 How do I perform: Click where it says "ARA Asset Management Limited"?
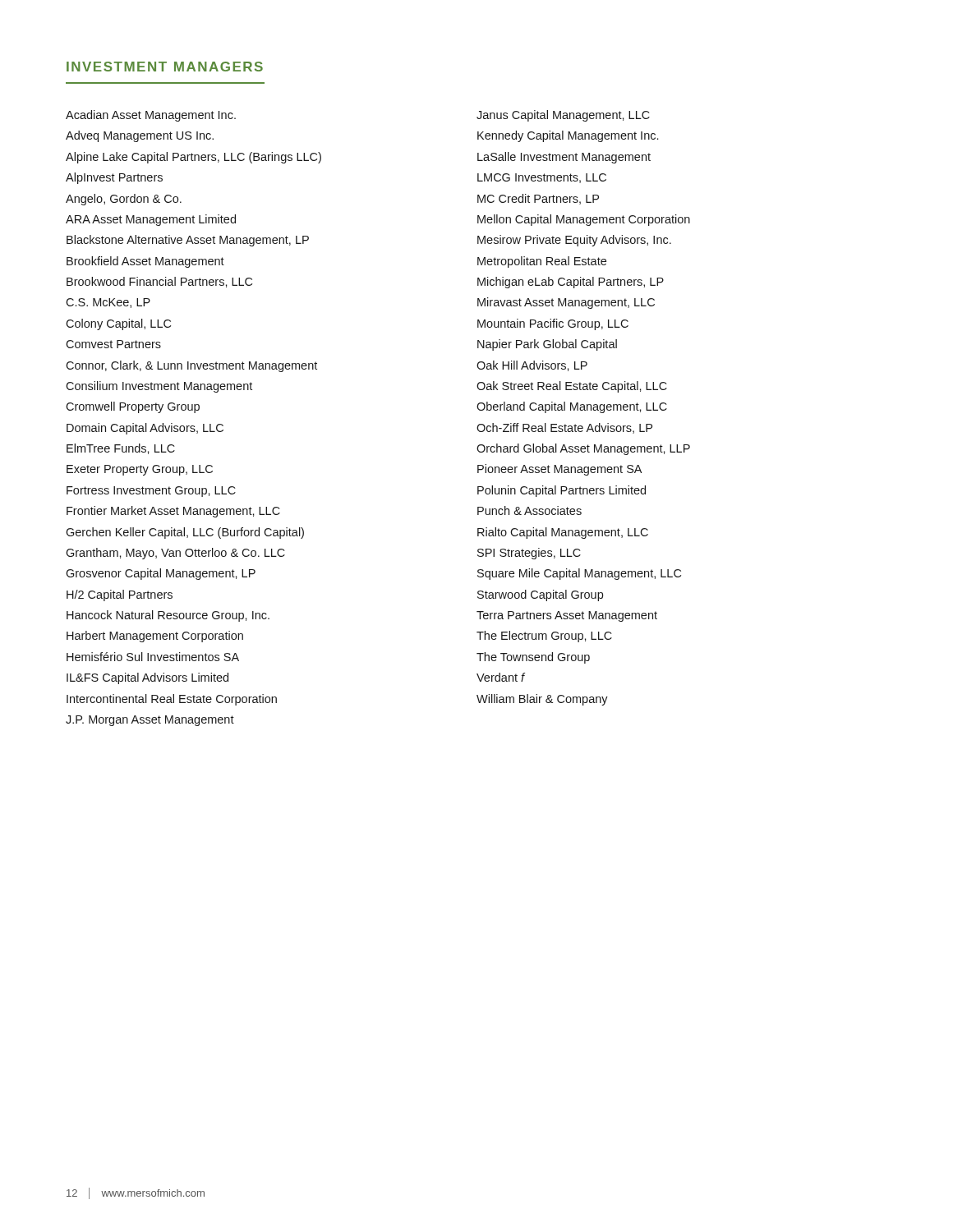[x=151, y=219]
